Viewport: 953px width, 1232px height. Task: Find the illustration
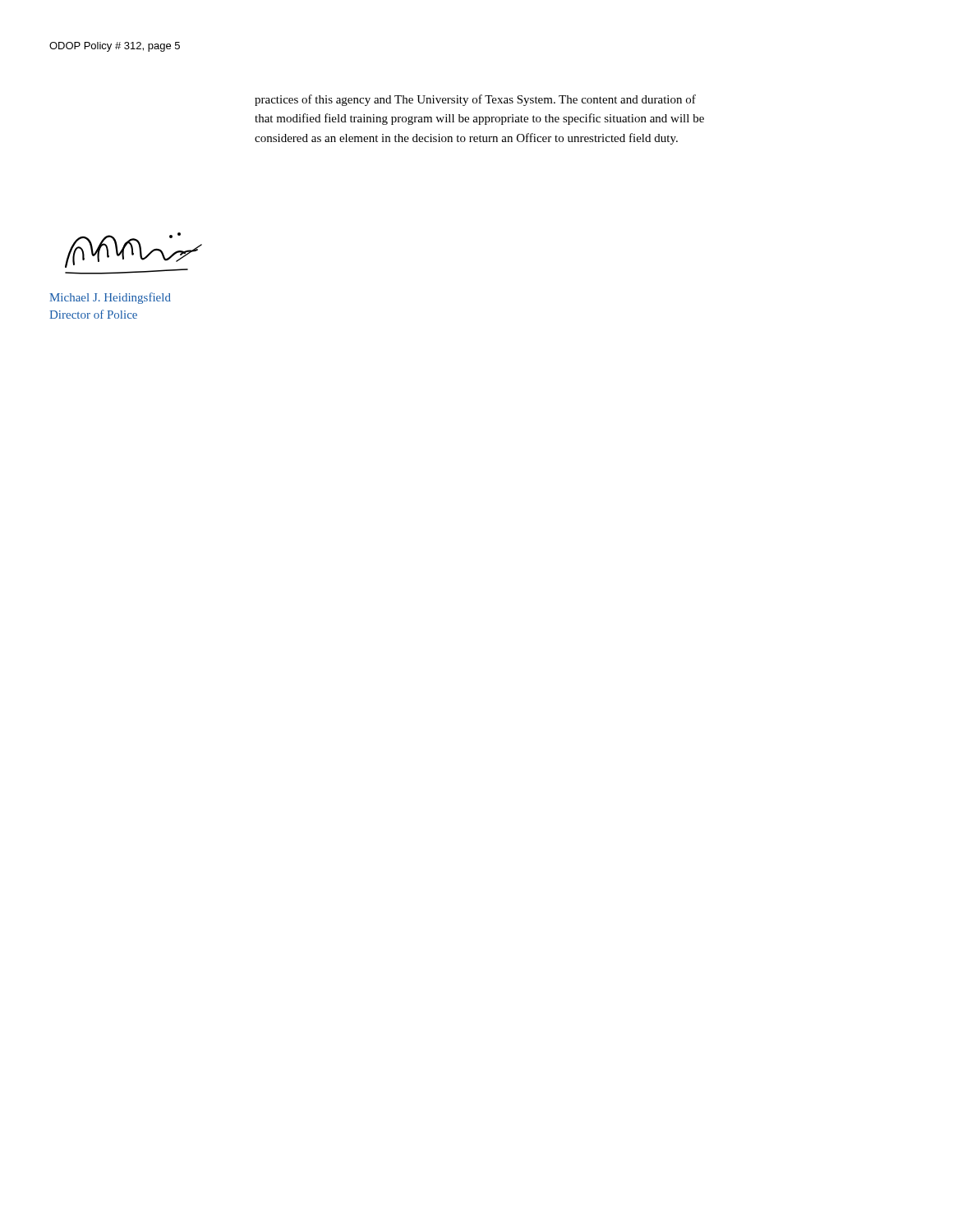(x=156, y=269)
